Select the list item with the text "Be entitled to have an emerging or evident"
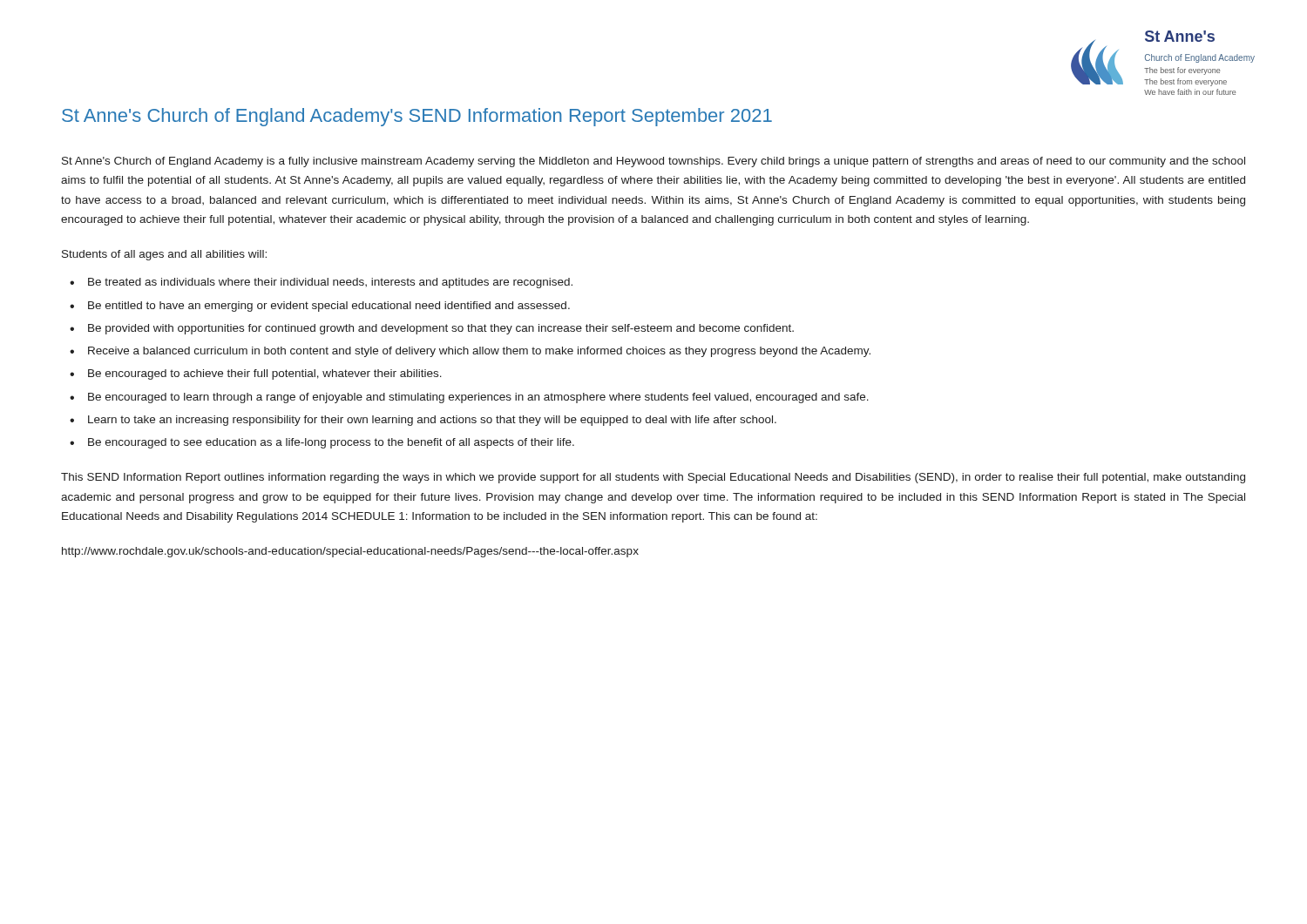Viewport: 1307px width, 924px height. click(x=329, y=305)
